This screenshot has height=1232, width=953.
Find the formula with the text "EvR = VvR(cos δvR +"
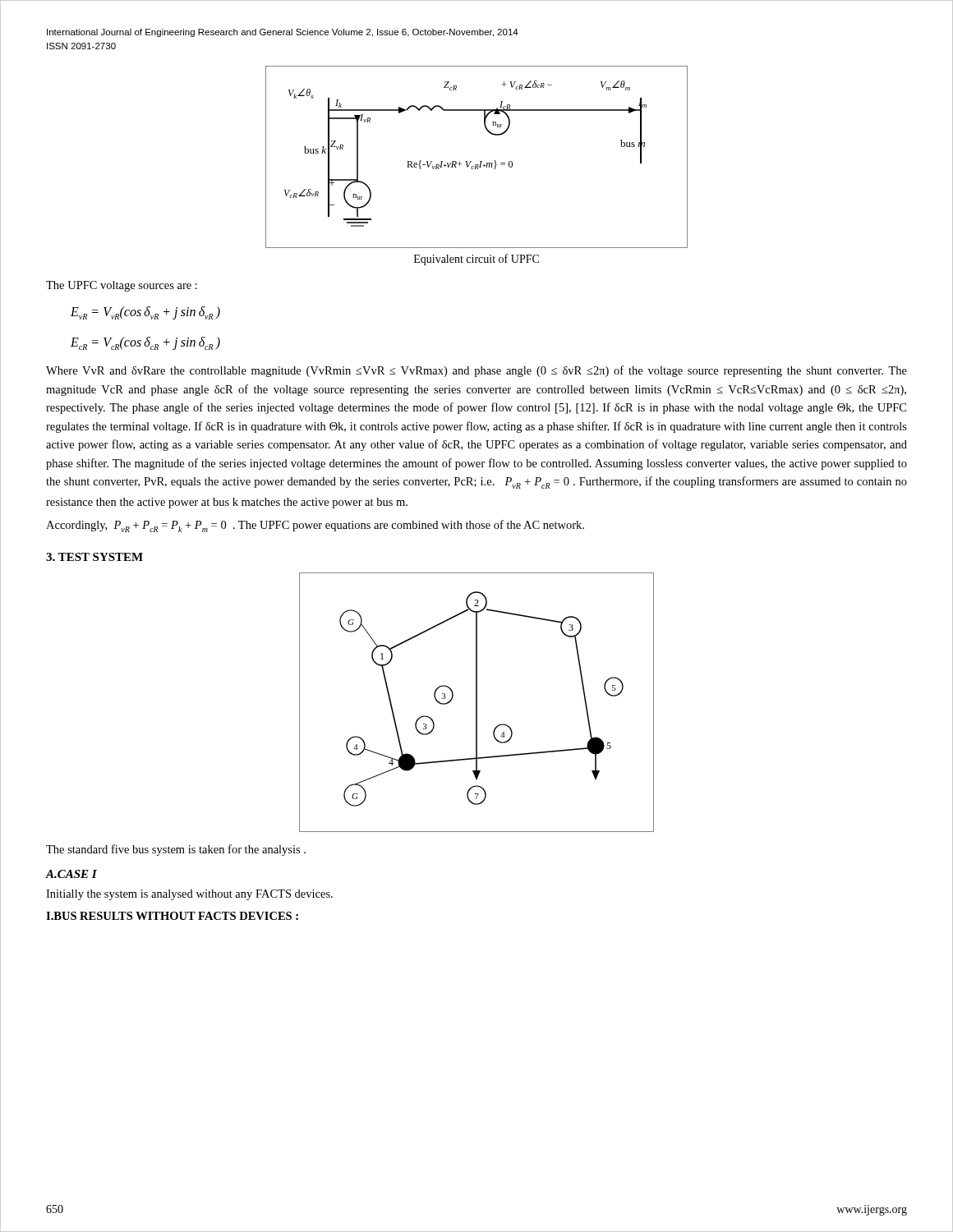pos(145,313)
